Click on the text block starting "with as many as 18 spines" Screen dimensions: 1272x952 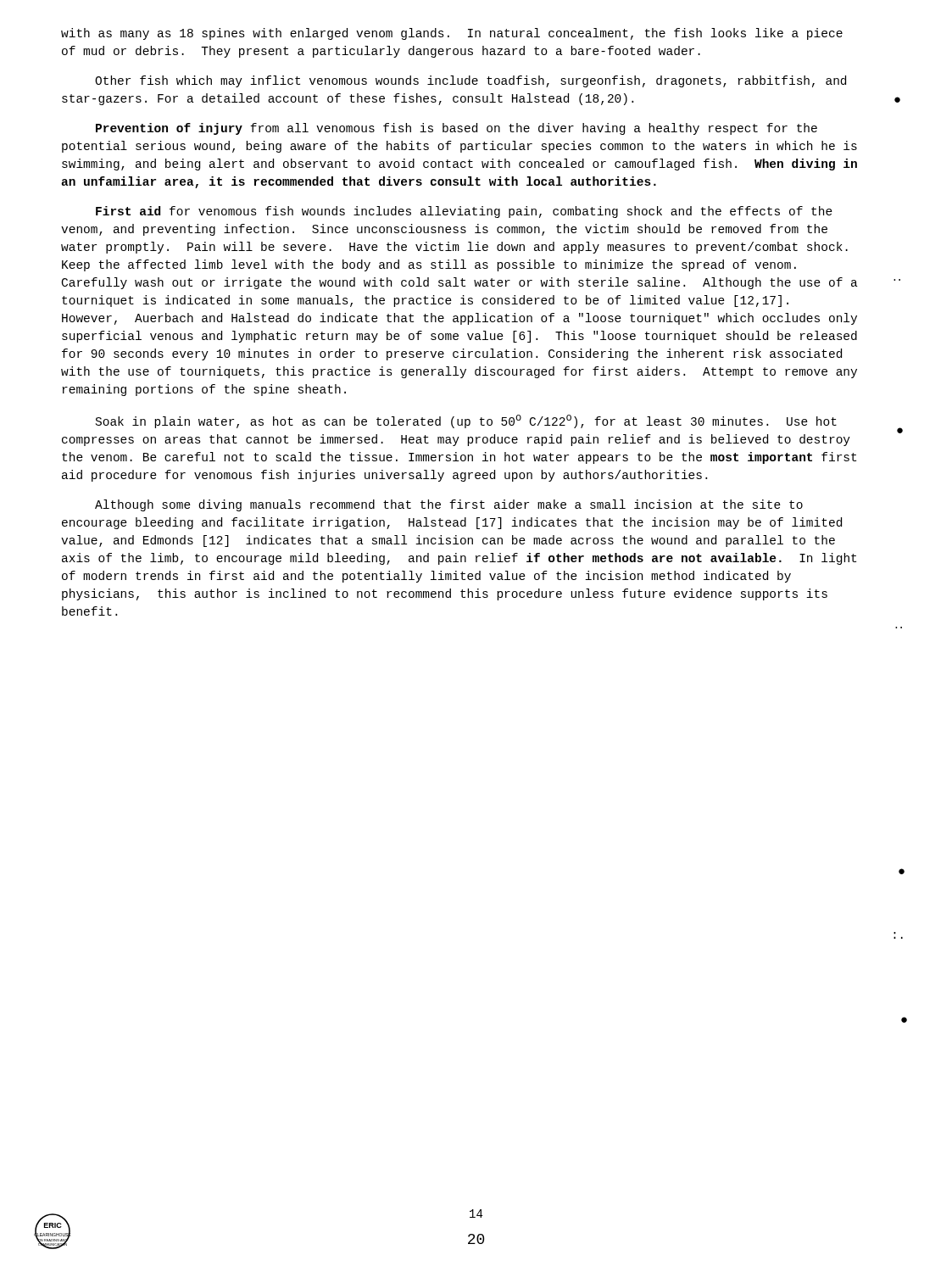pyautogui.click(x=462, y=43)
